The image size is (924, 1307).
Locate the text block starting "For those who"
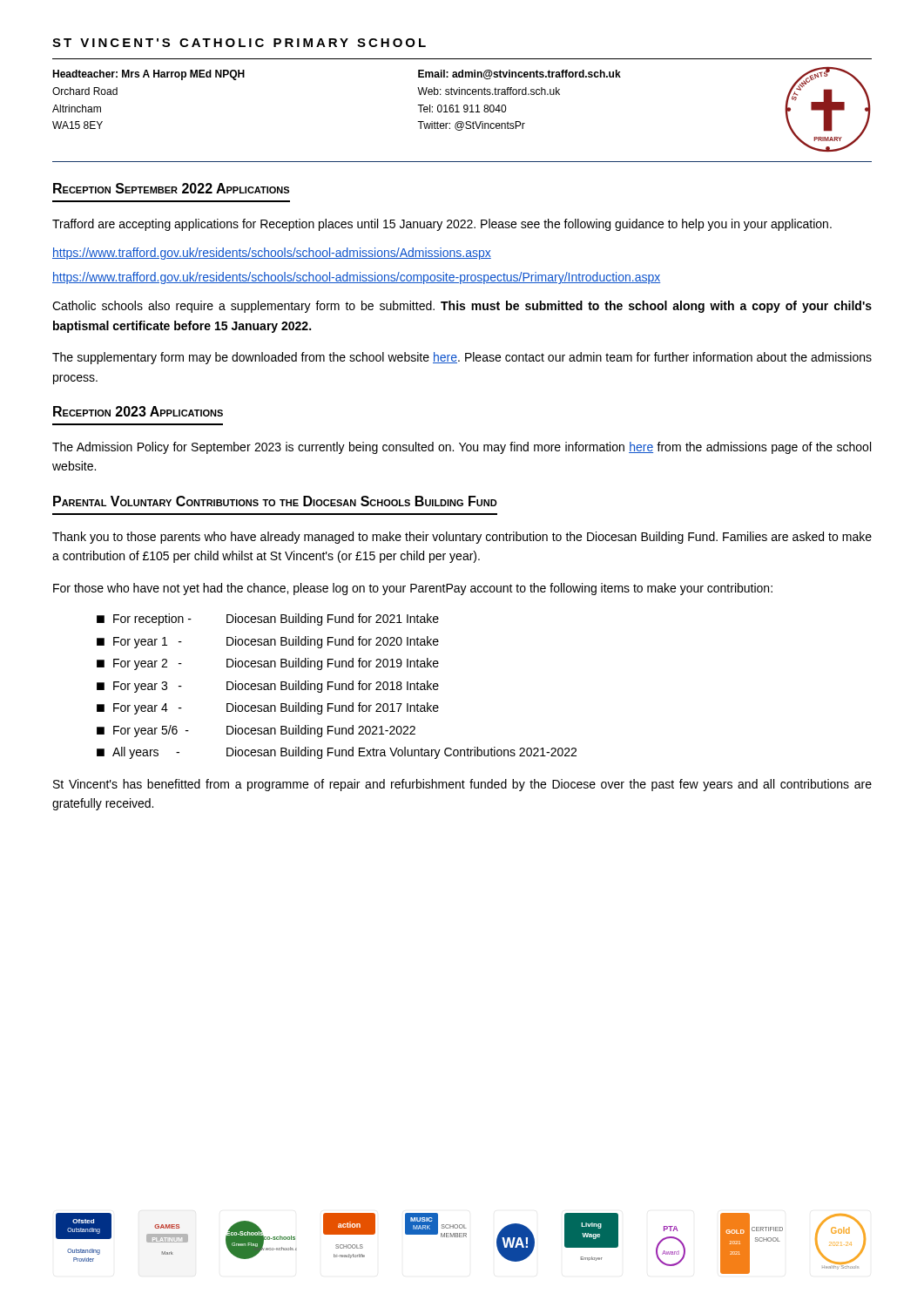[x=413, y=588]
